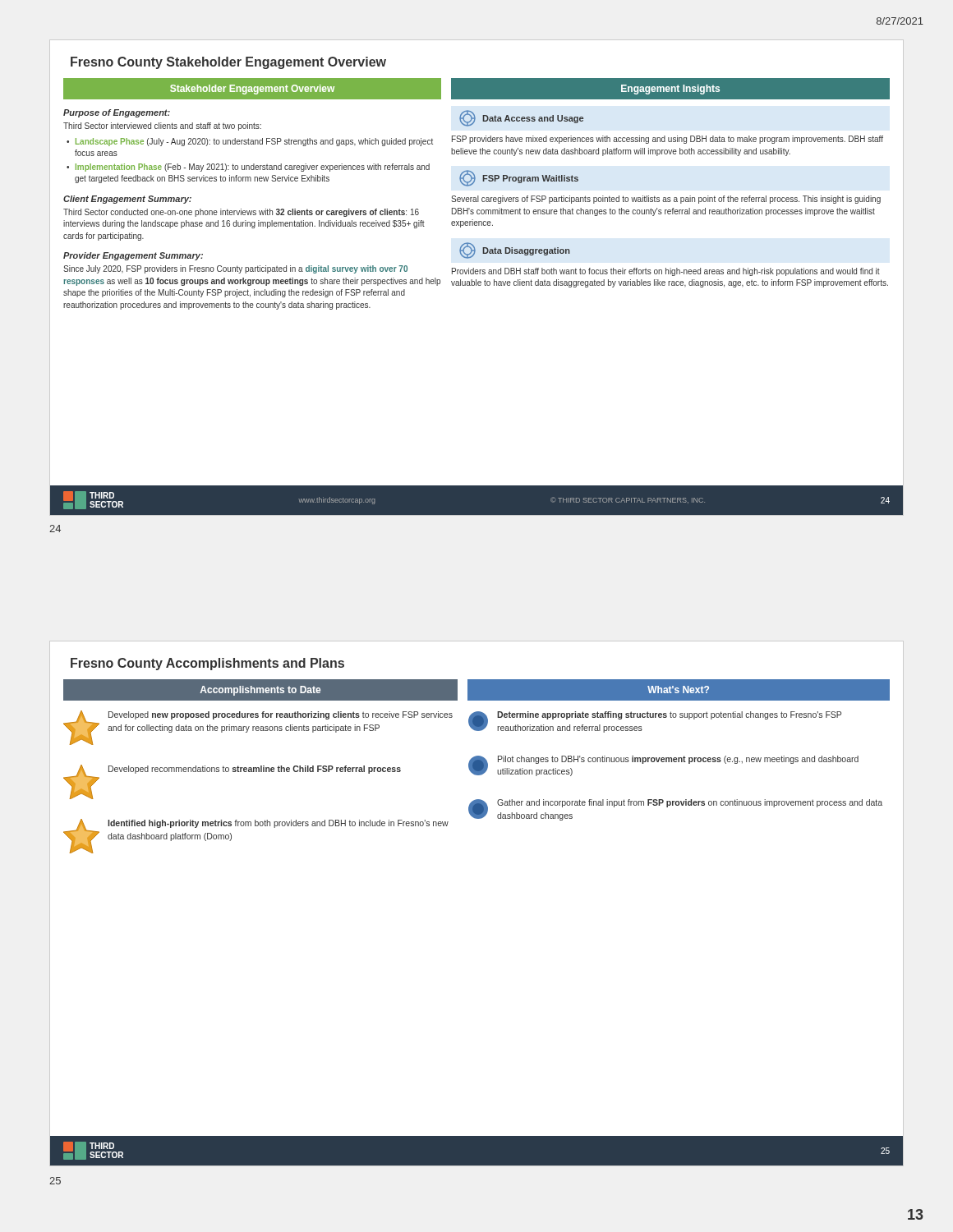This screenshot has height=1232, width=953.
Task: Find the text block that reads "Identified high-priority metrics"
Action: click(x=278, y=829)
